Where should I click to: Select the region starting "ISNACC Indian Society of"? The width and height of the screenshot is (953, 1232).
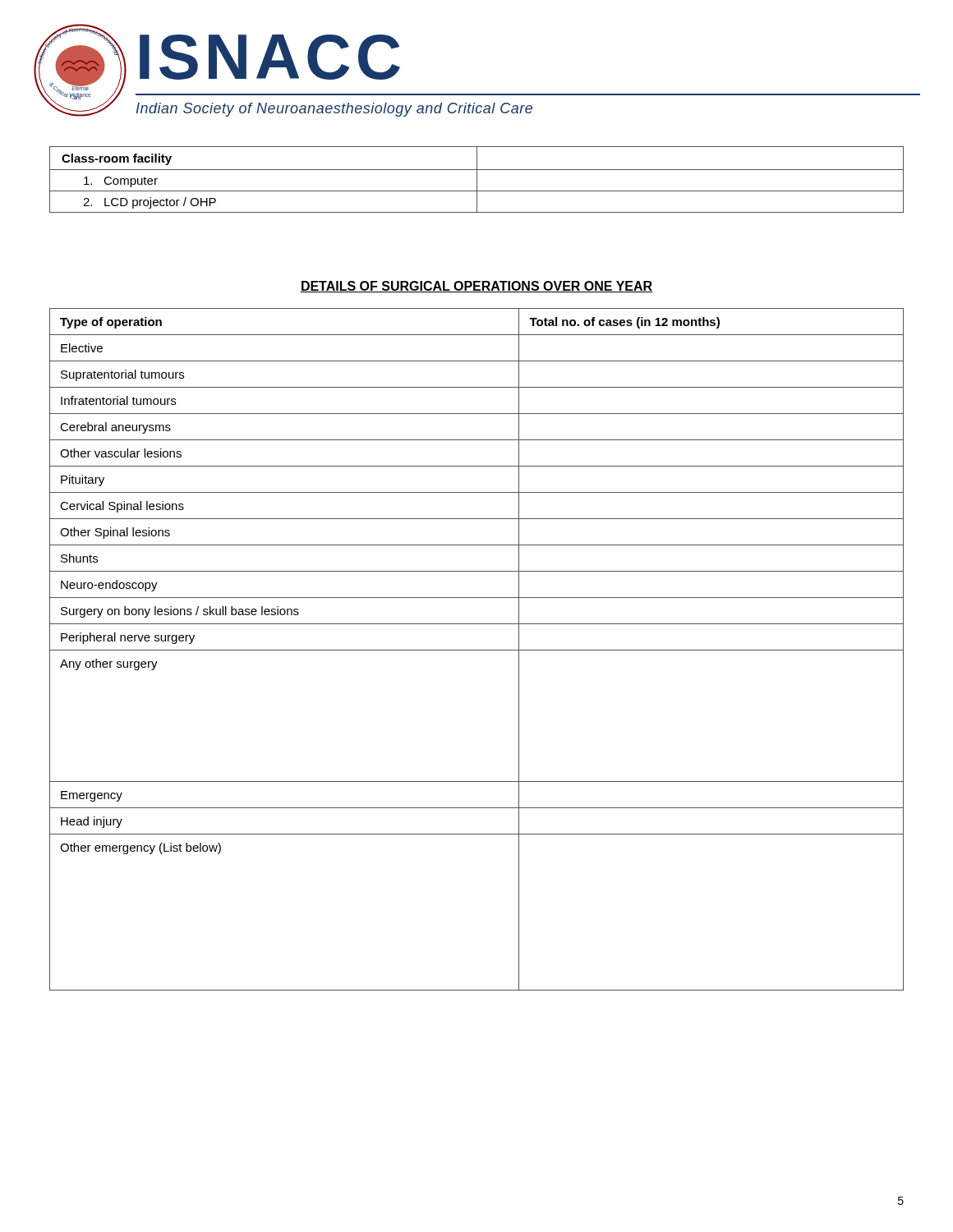(270, 57)
